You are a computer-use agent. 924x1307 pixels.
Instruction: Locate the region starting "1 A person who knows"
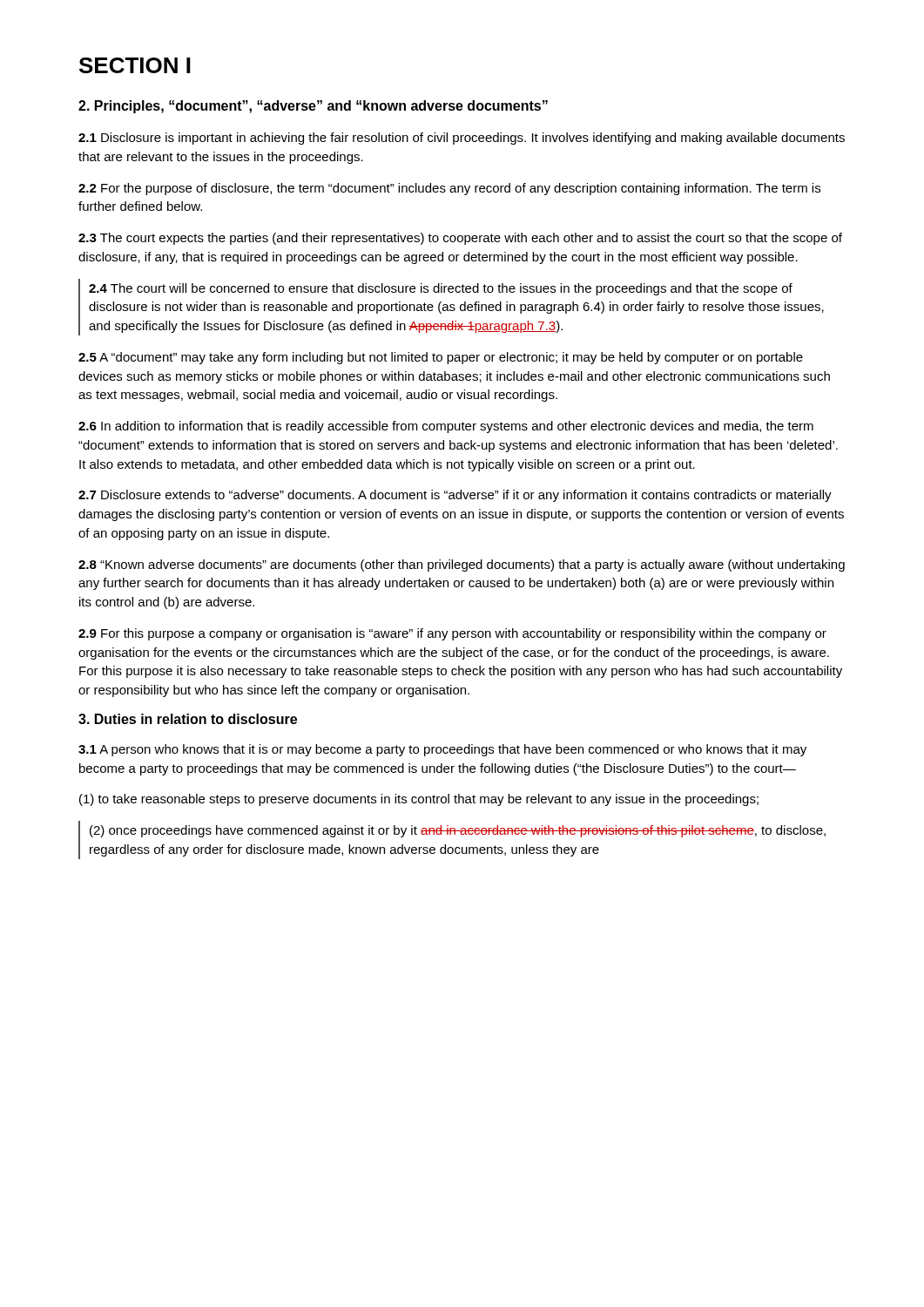pyautogui.click(x=443, y=758)
